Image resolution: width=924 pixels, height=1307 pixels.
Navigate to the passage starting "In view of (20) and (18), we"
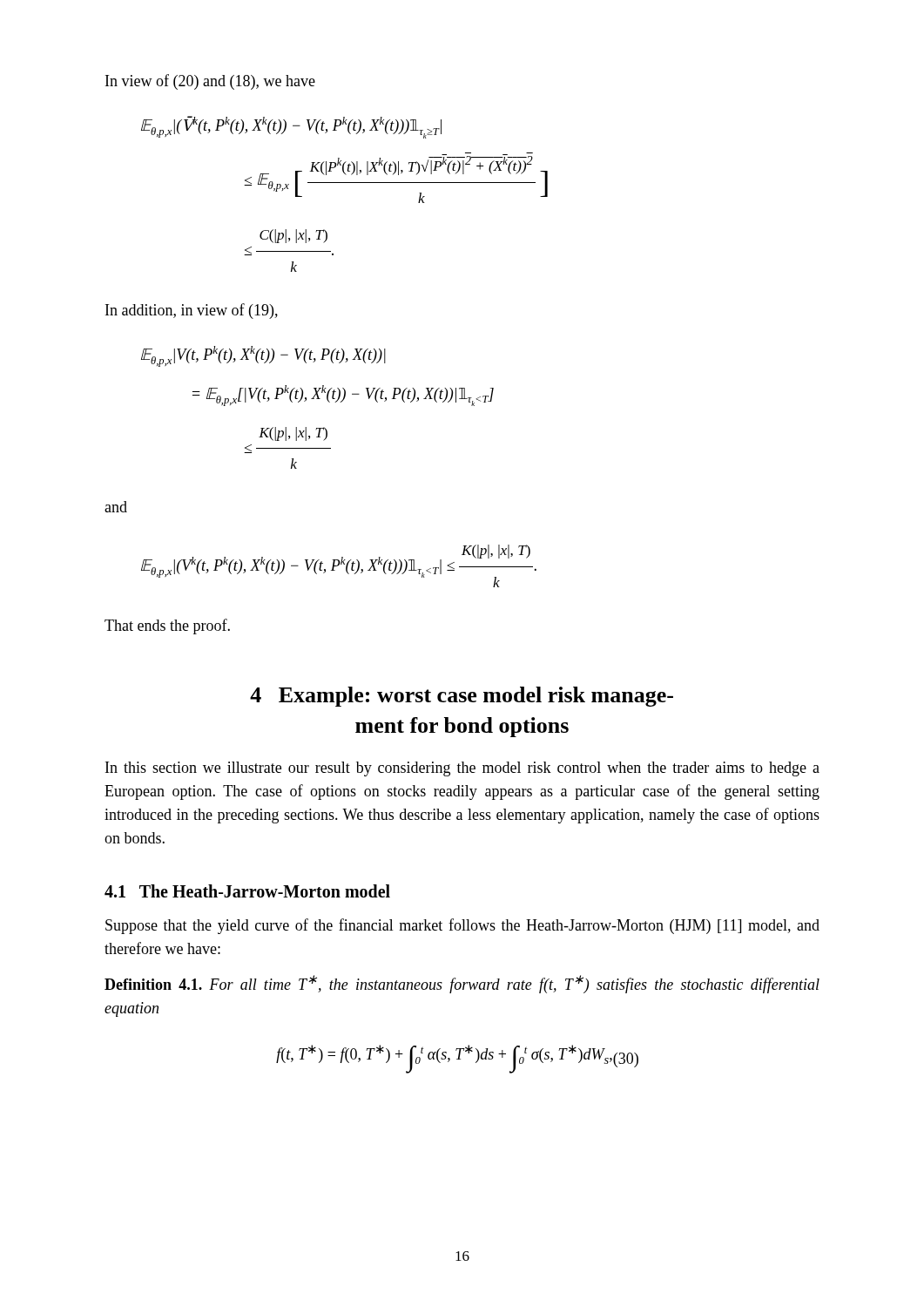pyautogui.click(x=210, y=81)
